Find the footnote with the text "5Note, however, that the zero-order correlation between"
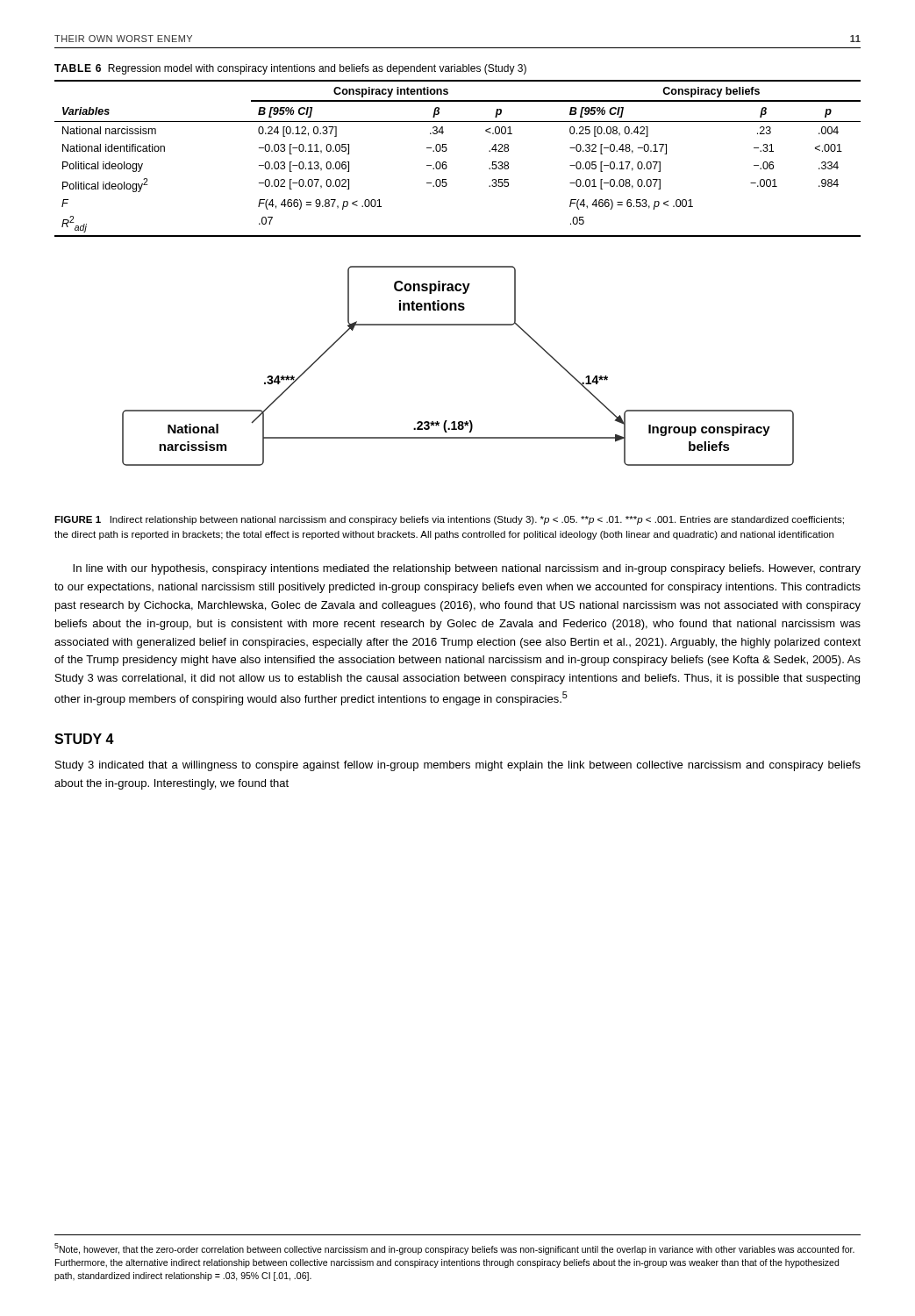 pyautogui.click(x=455, y=1261)
